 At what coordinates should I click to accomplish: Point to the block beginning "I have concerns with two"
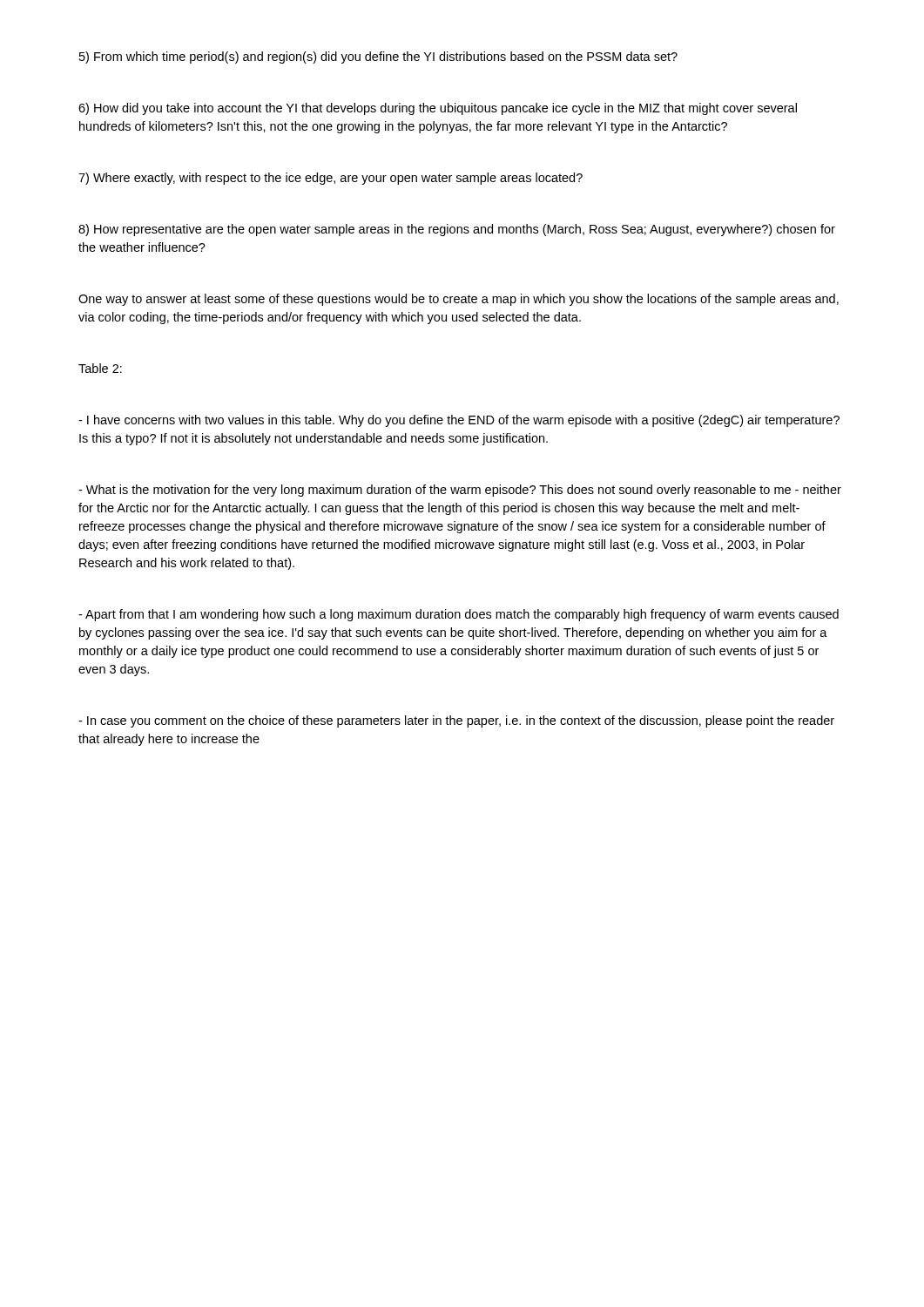(x=462, y=430)
